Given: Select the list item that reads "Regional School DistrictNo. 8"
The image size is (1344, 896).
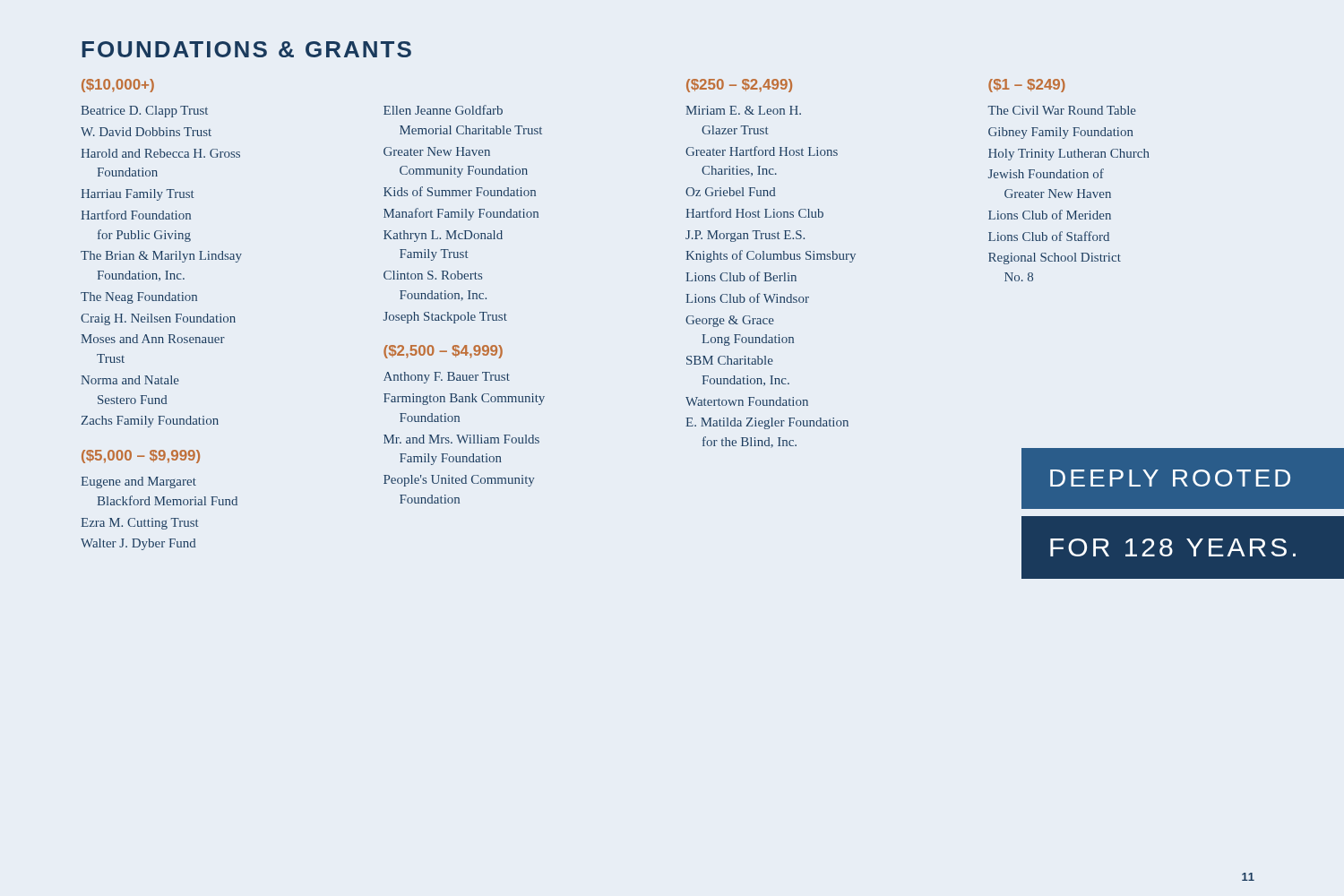Looking at the screenshot, I should [x=1126, y=269].
